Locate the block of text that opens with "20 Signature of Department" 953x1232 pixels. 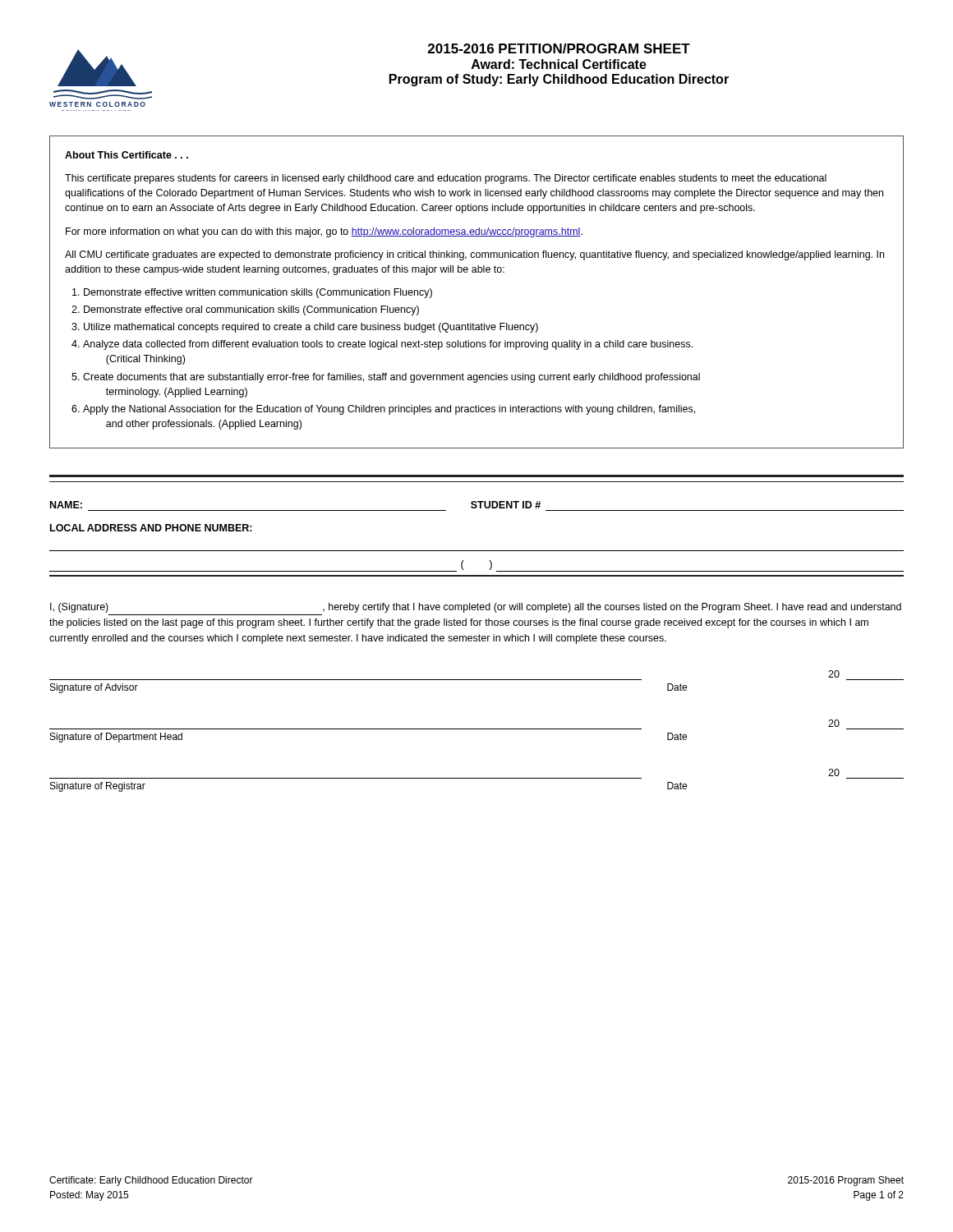pyautogui.click(x=476, y=730)
